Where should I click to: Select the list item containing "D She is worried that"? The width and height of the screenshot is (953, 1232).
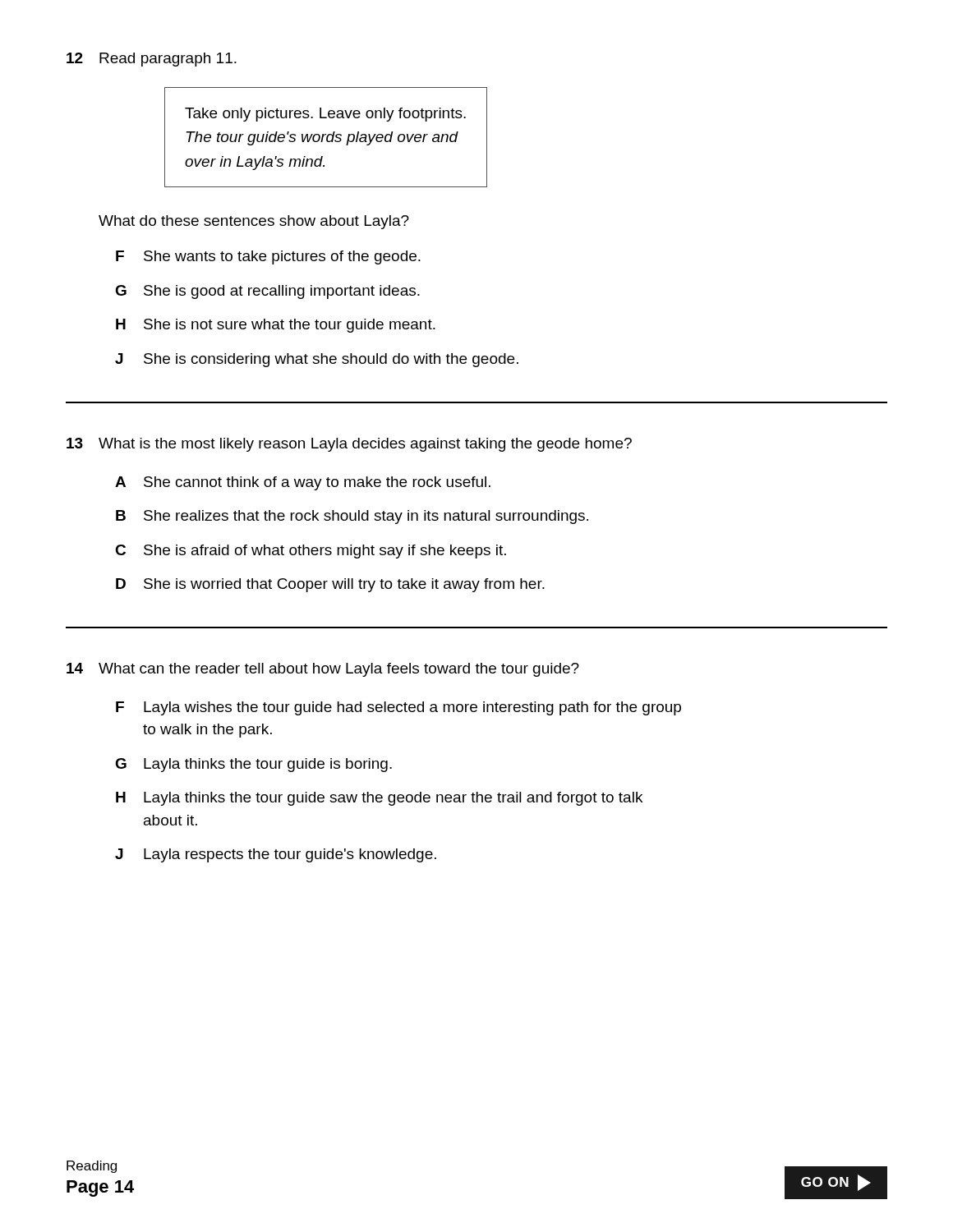click(501, 584)
